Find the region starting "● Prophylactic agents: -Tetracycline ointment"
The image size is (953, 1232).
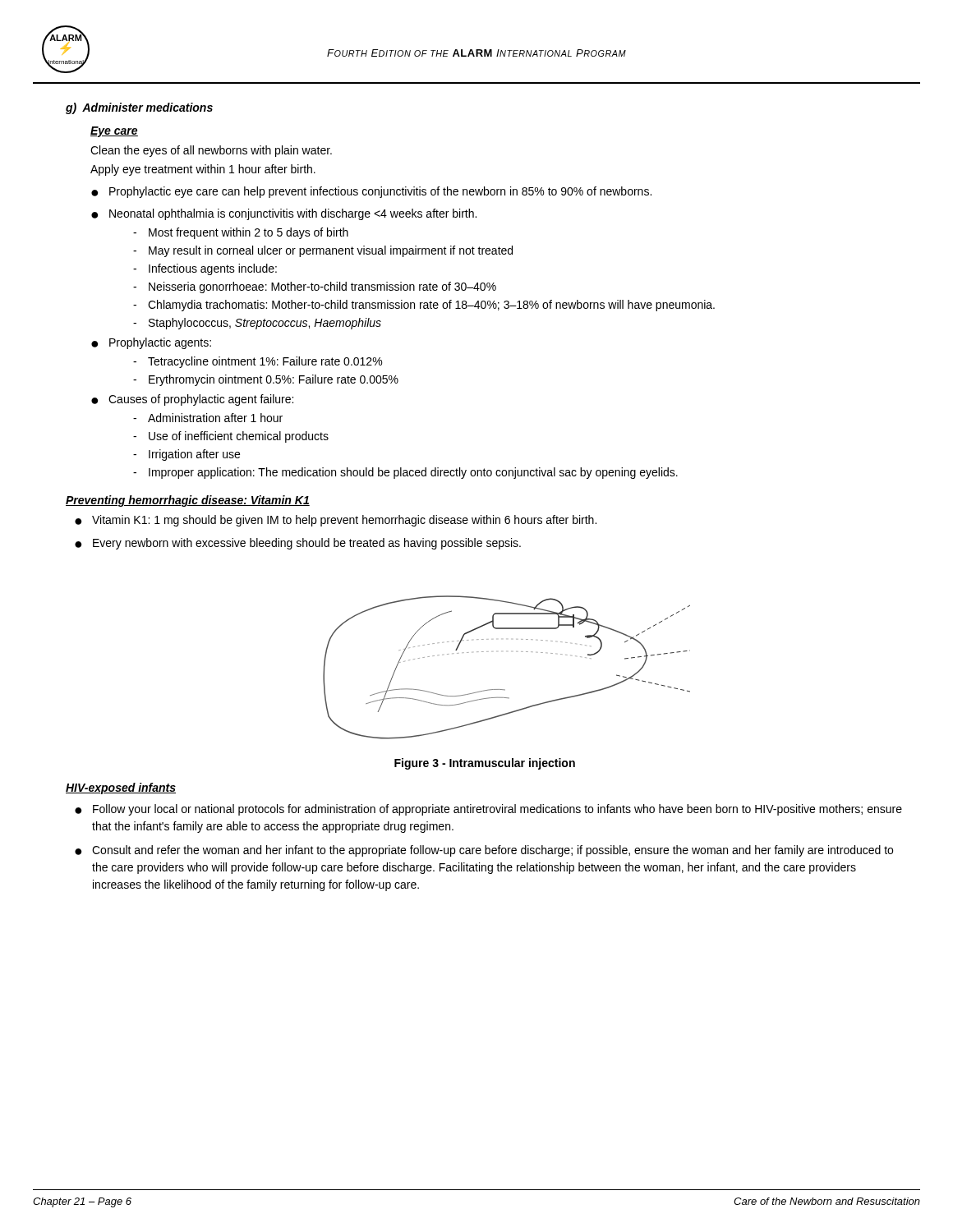151,343
